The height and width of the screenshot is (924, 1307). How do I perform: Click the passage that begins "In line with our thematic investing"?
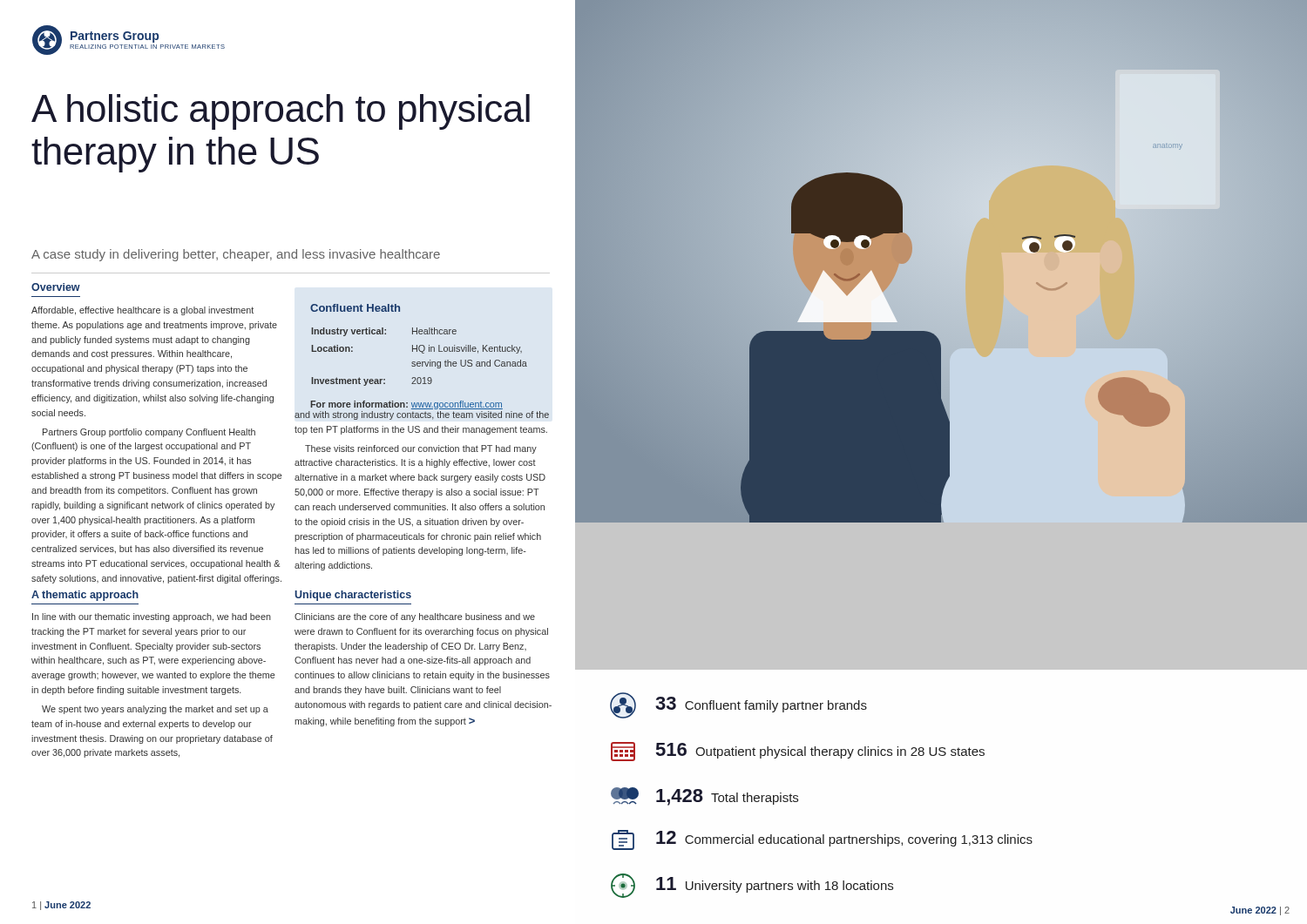coord(158,685)
